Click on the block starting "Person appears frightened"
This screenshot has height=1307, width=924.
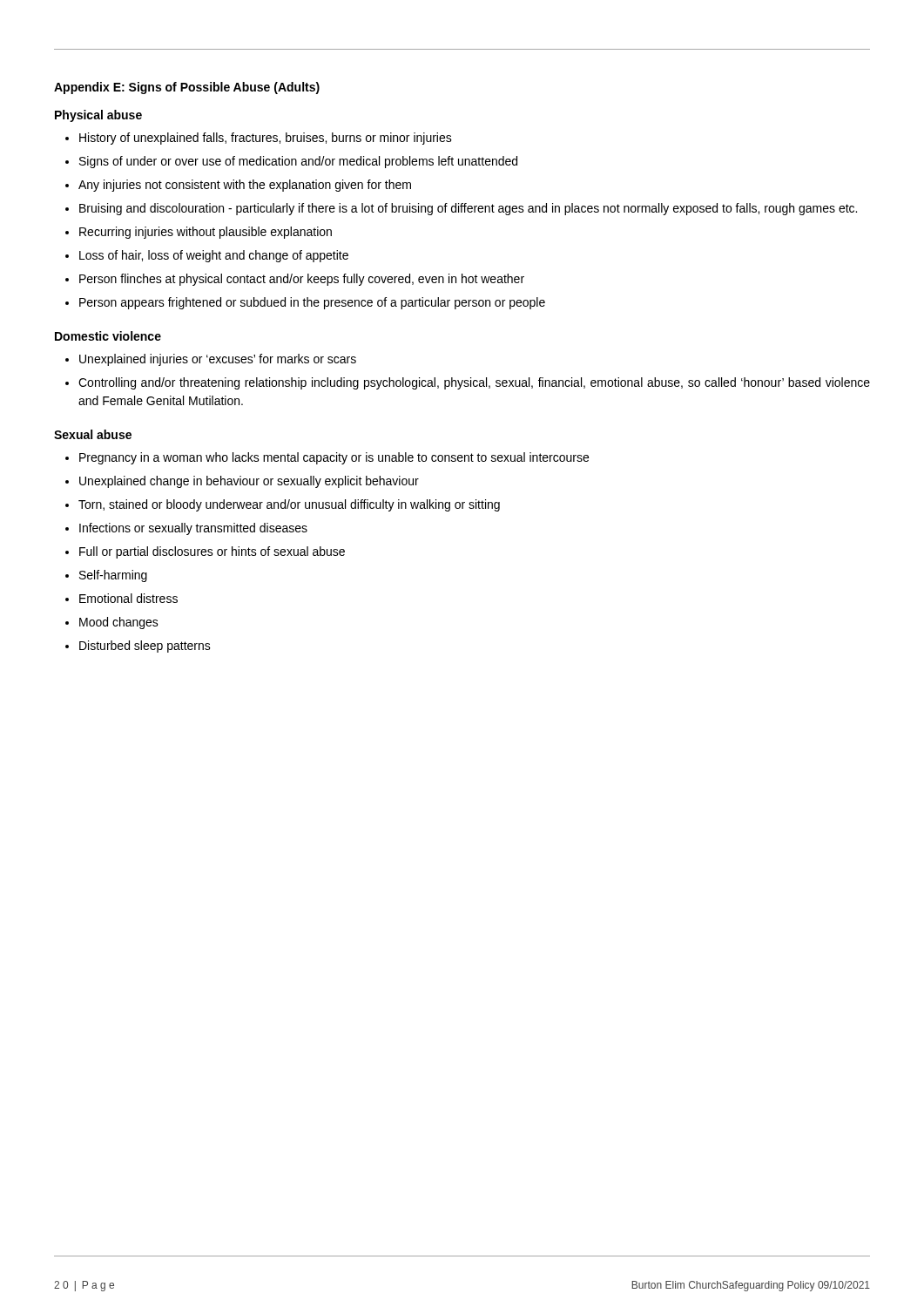coord(312,302)
